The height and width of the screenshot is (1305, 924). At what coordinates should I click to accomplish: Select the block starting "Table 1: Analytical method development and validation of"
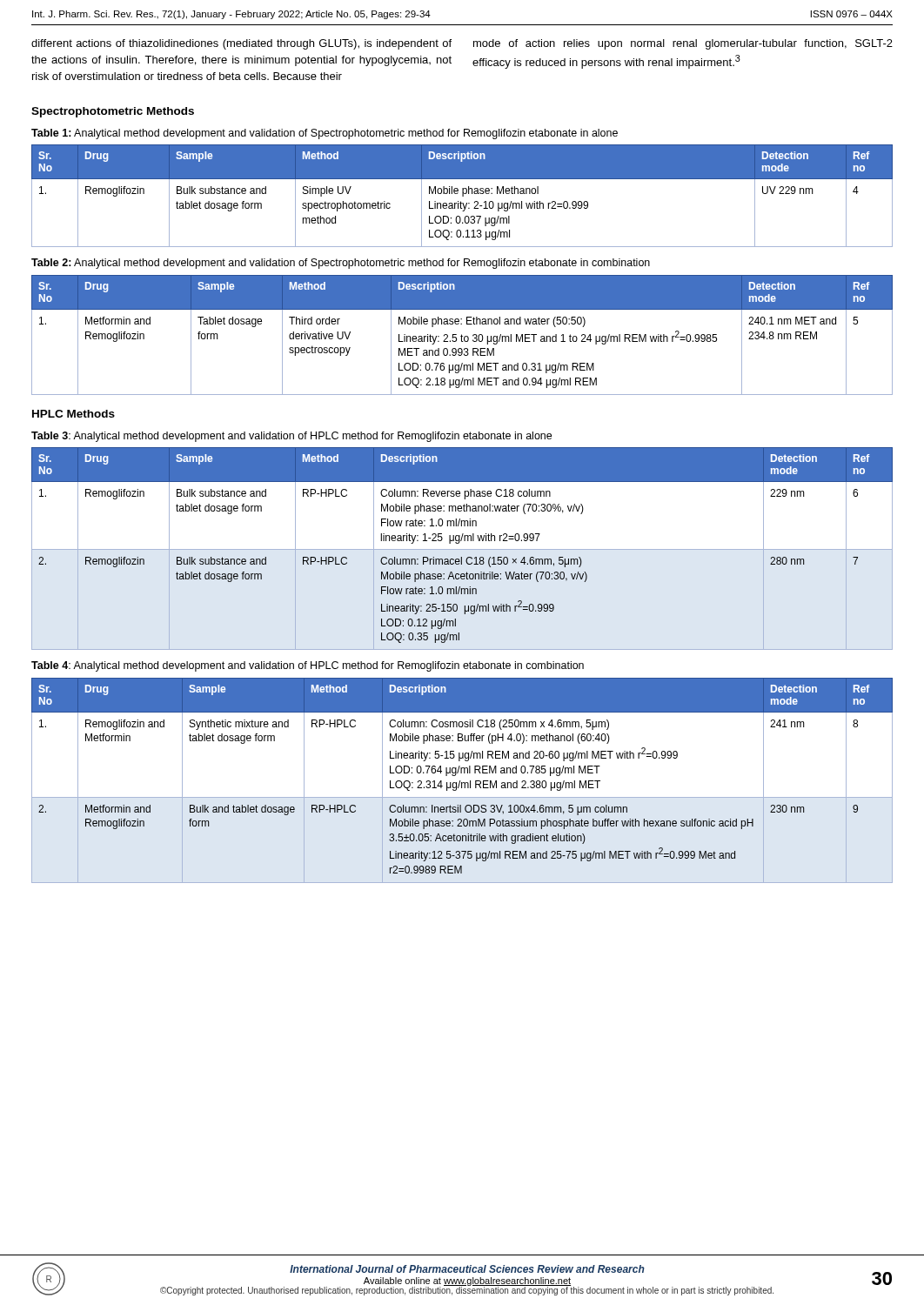click(325, 133)
